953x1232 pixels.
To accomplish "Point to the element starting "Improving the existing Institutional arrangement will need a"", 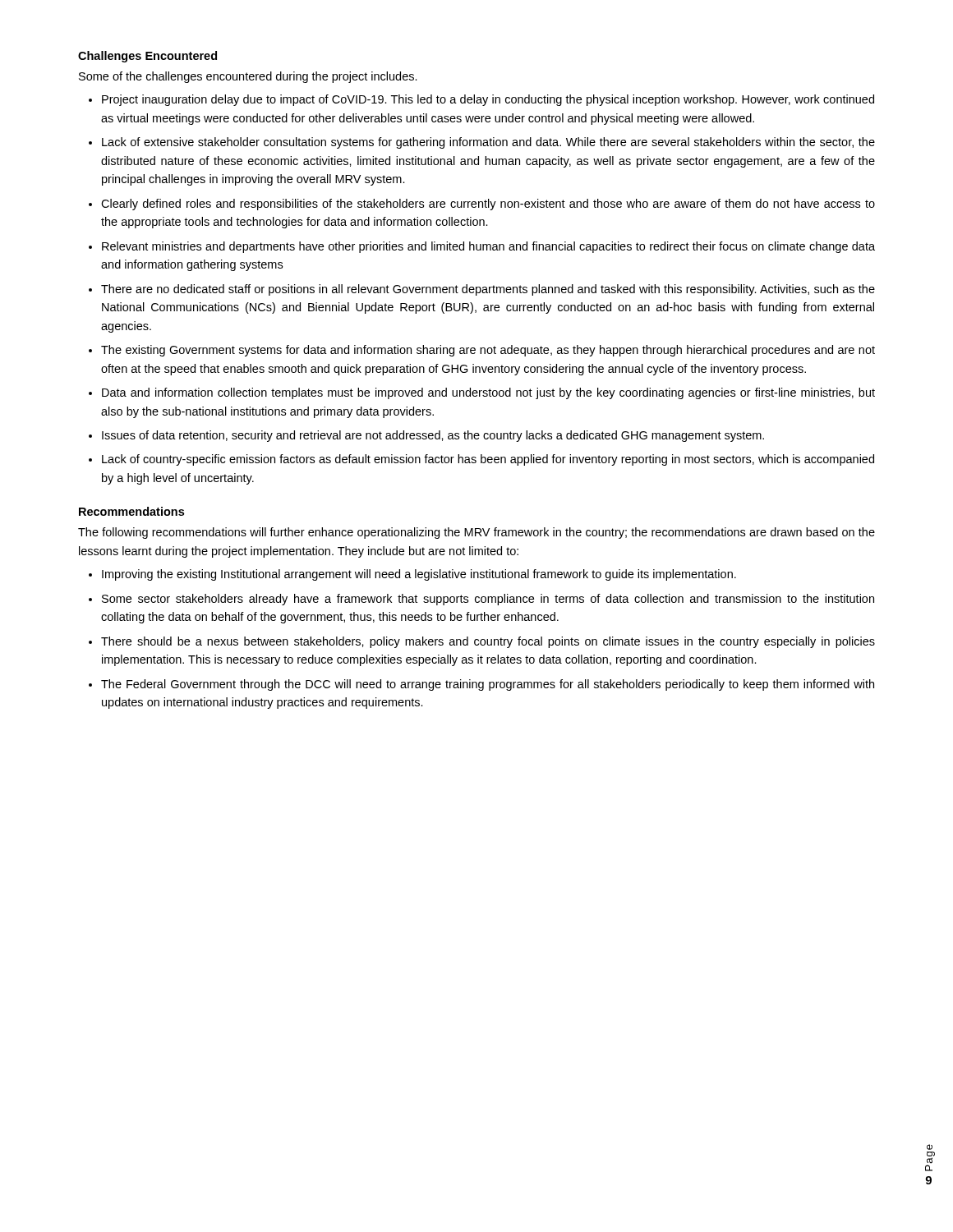I will tap(488, 575).
